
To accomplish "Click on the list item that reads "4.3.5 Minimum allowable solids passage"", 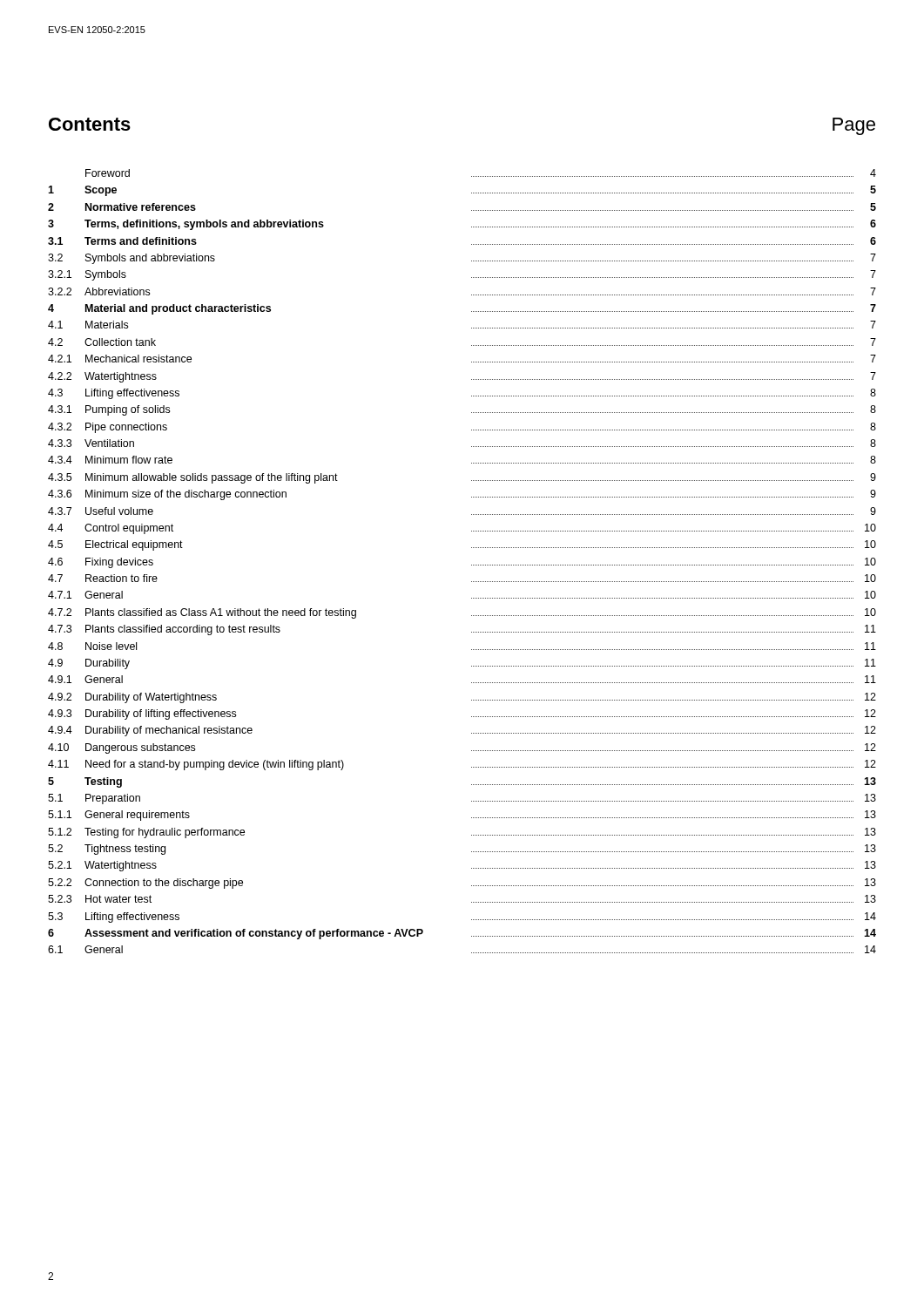I will (x=462, y=478).
